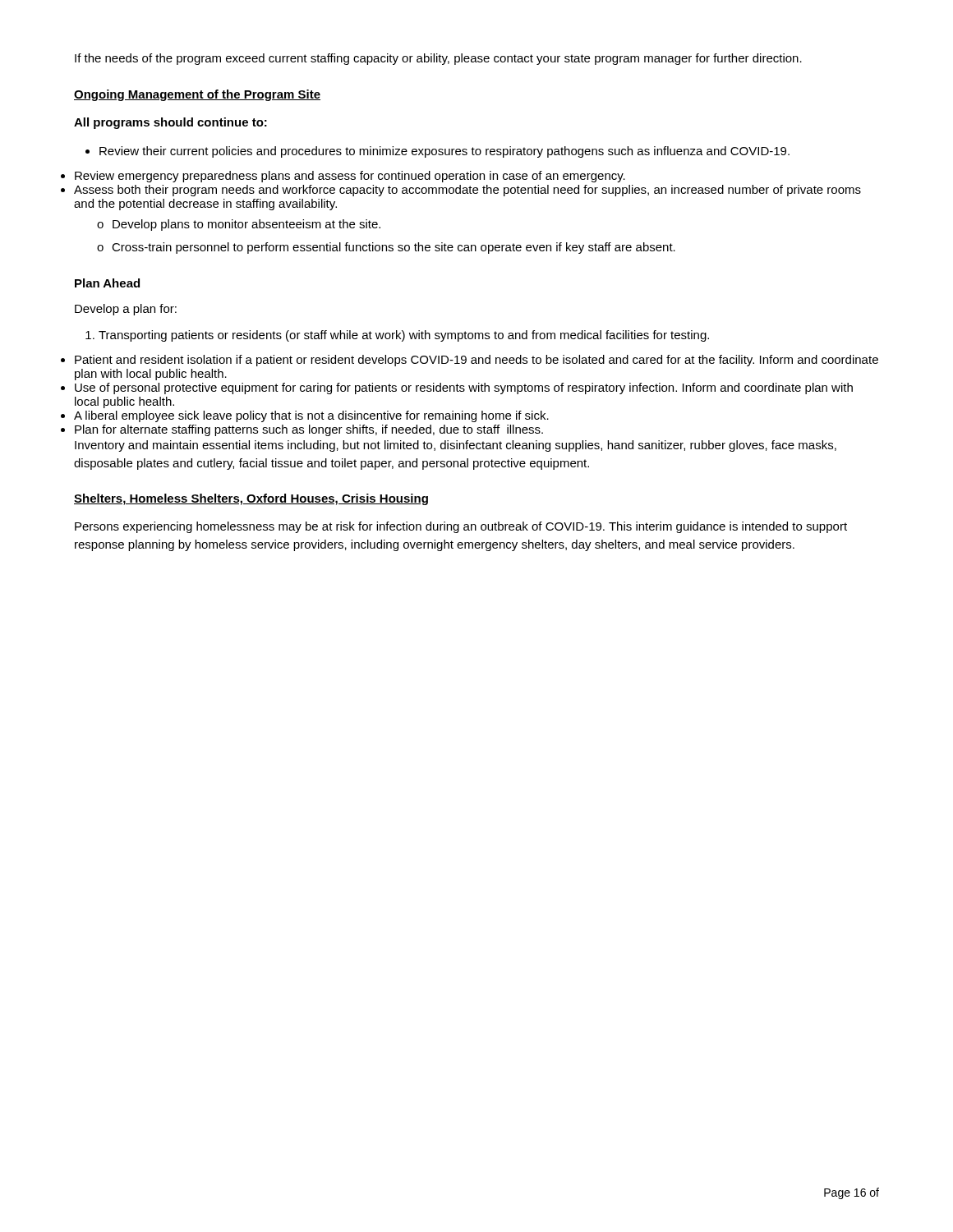
Task: Select the element starting "Review their current policies and procedures"
Action: 476,151
